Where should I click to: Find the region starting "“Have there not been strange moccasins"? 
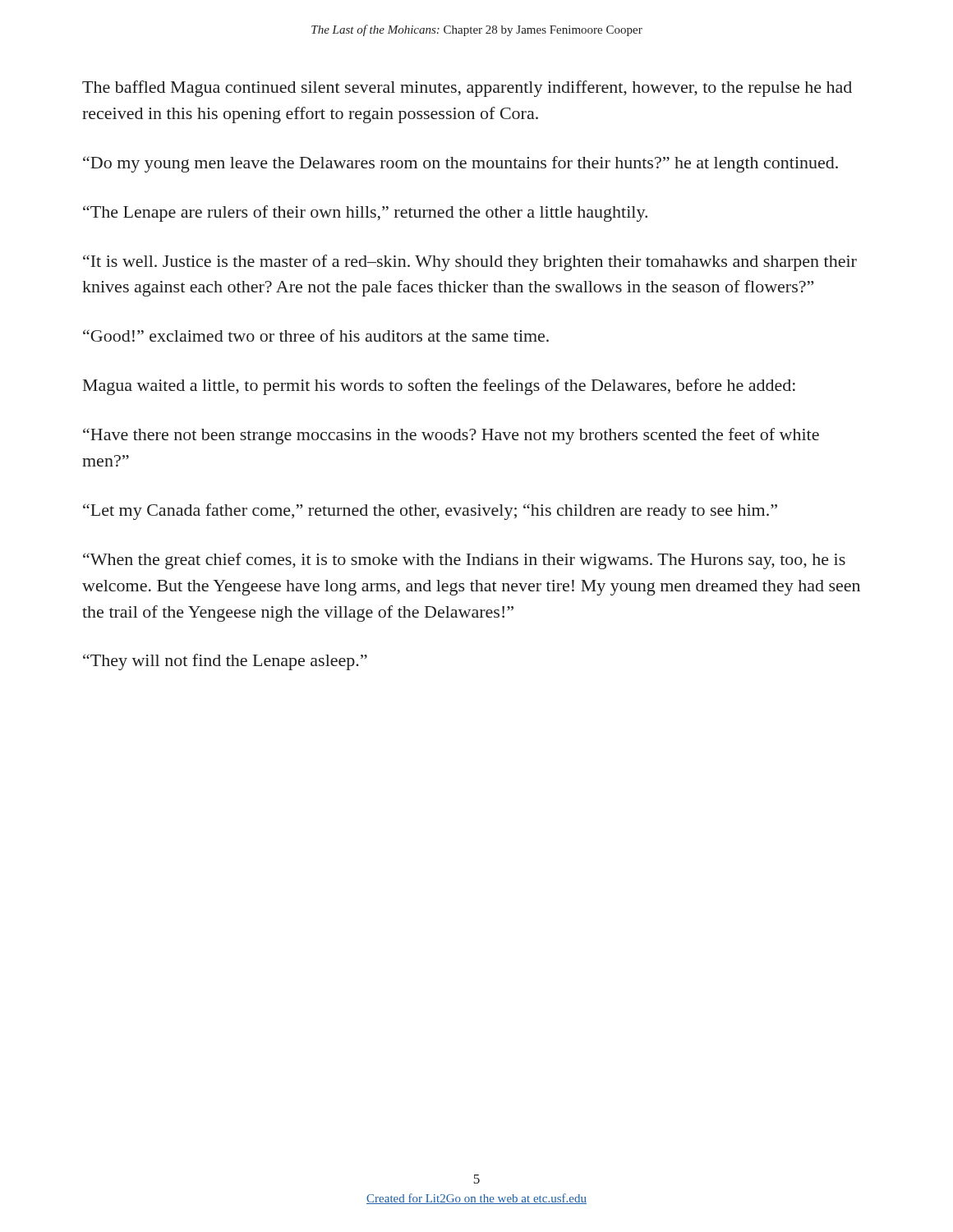pos(451,447)
